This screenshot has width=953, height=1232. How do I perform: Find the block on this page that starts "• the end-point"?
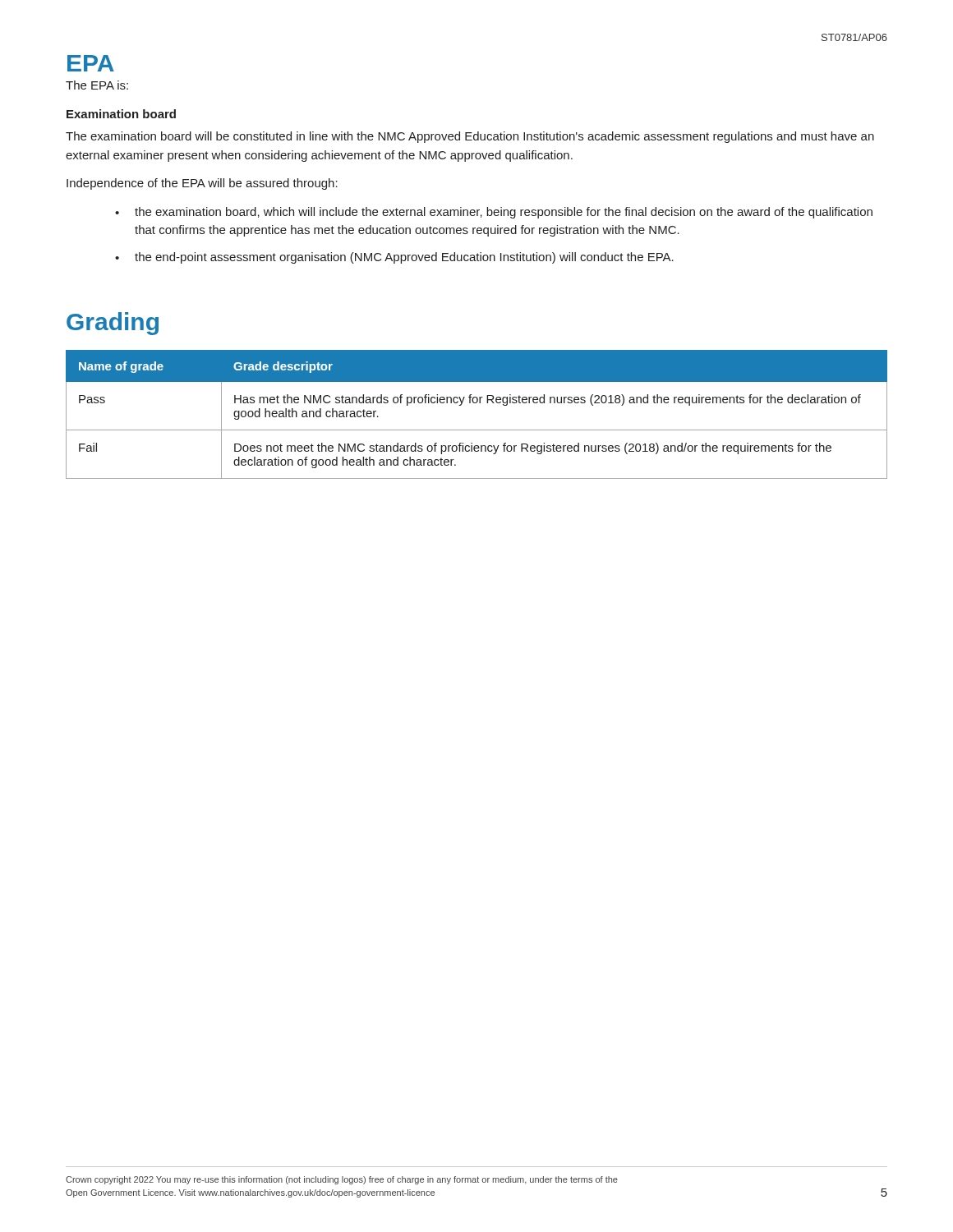[395, 257]
